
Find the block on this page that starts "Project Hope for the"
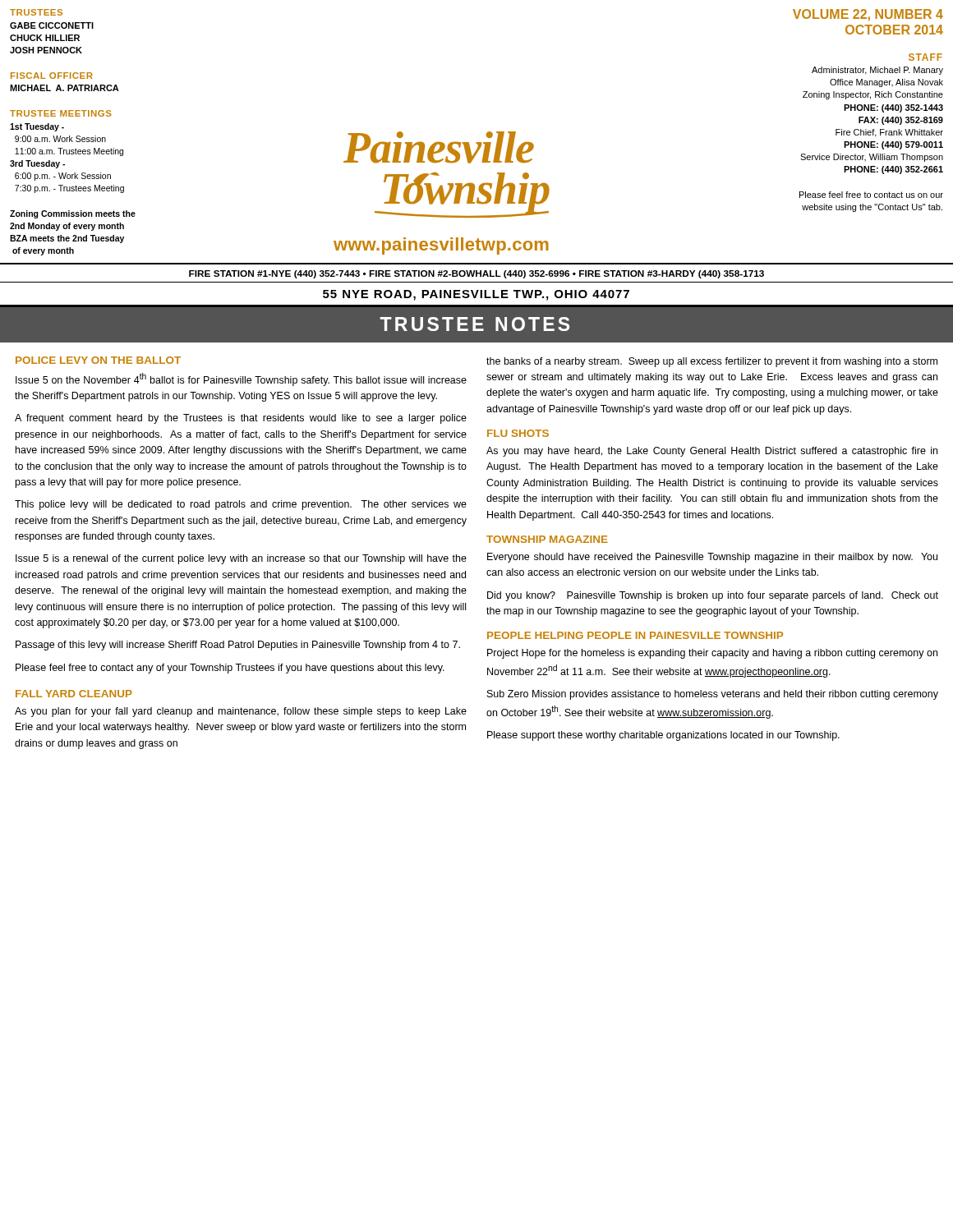coord(712,695)
